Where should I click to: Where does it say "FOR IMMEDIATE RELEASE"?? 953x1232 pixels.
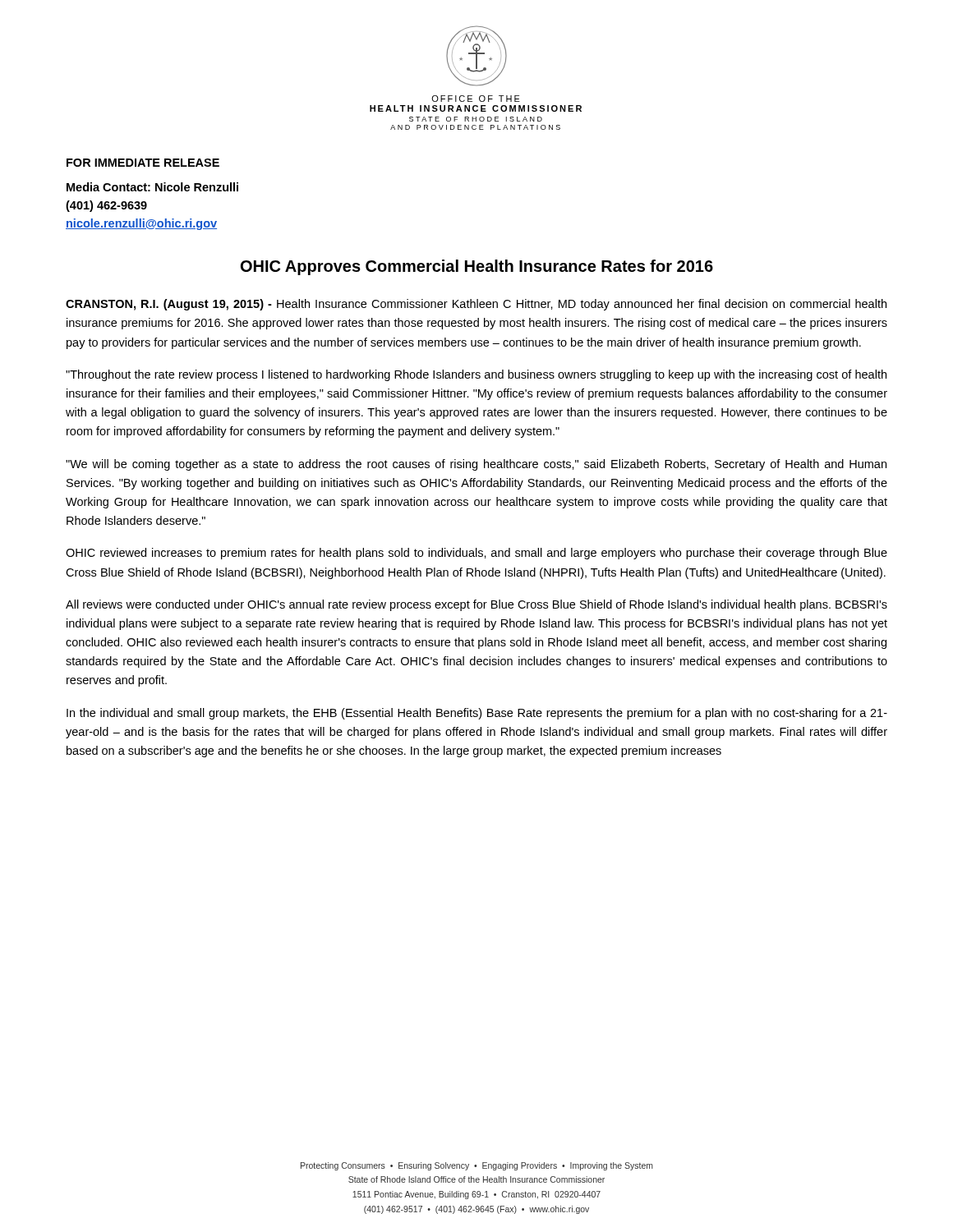143,163
